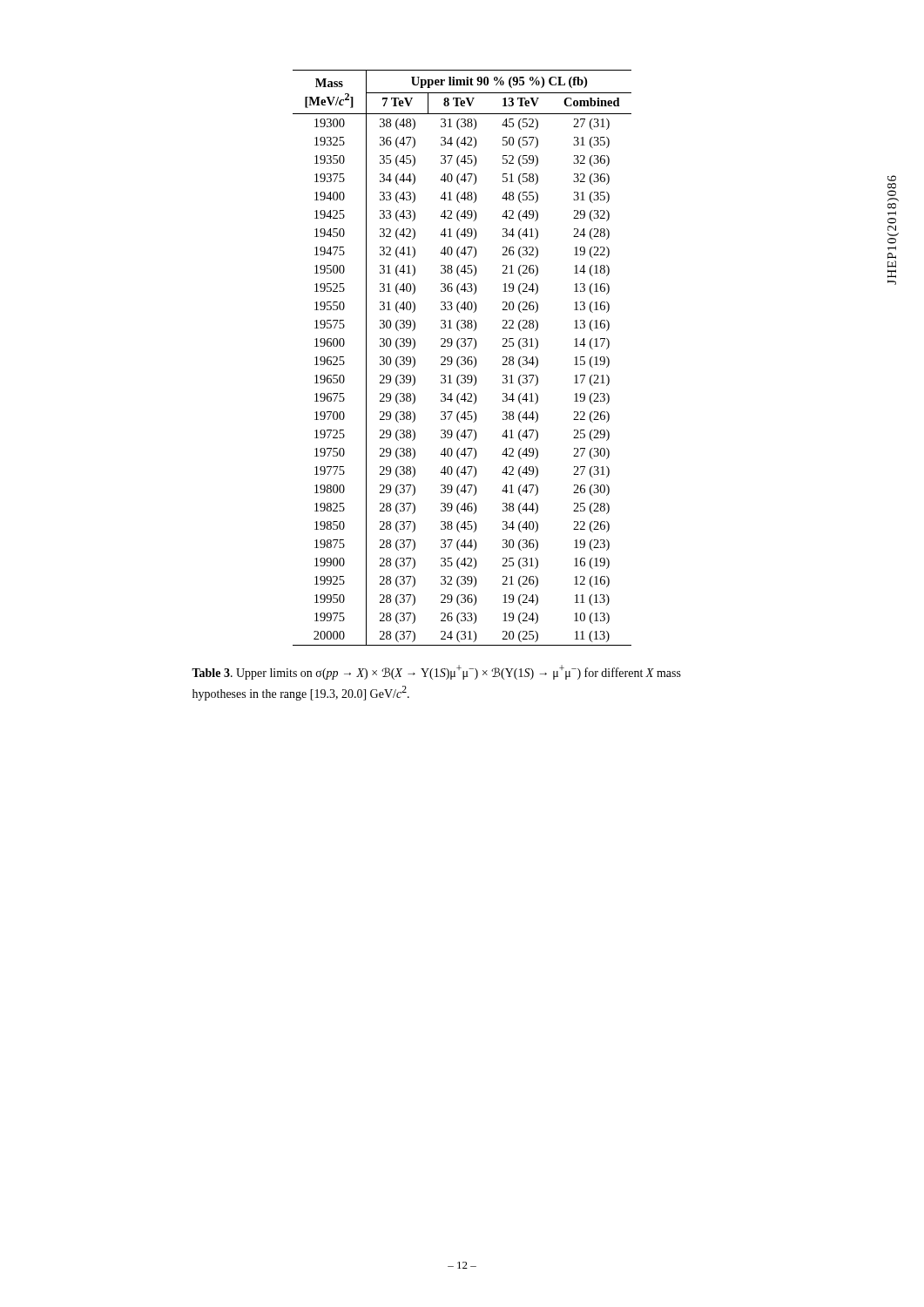
Task: Click on the table containing "25 (31)"
Action: (462, 358)
